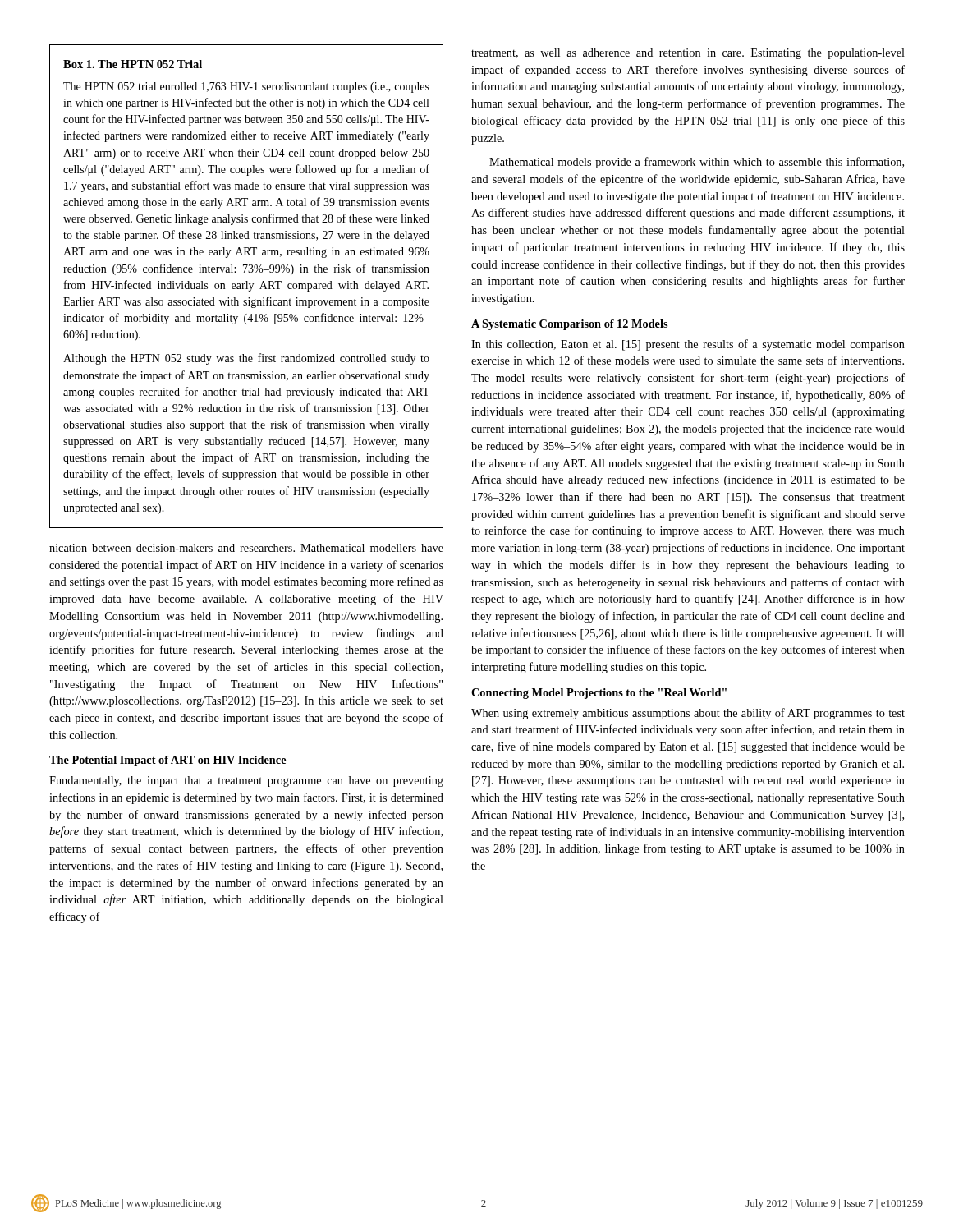Point to the block beginning "treatment, as well"
The width and height of the screenshot is (954, 1232).
click(688, 176)
